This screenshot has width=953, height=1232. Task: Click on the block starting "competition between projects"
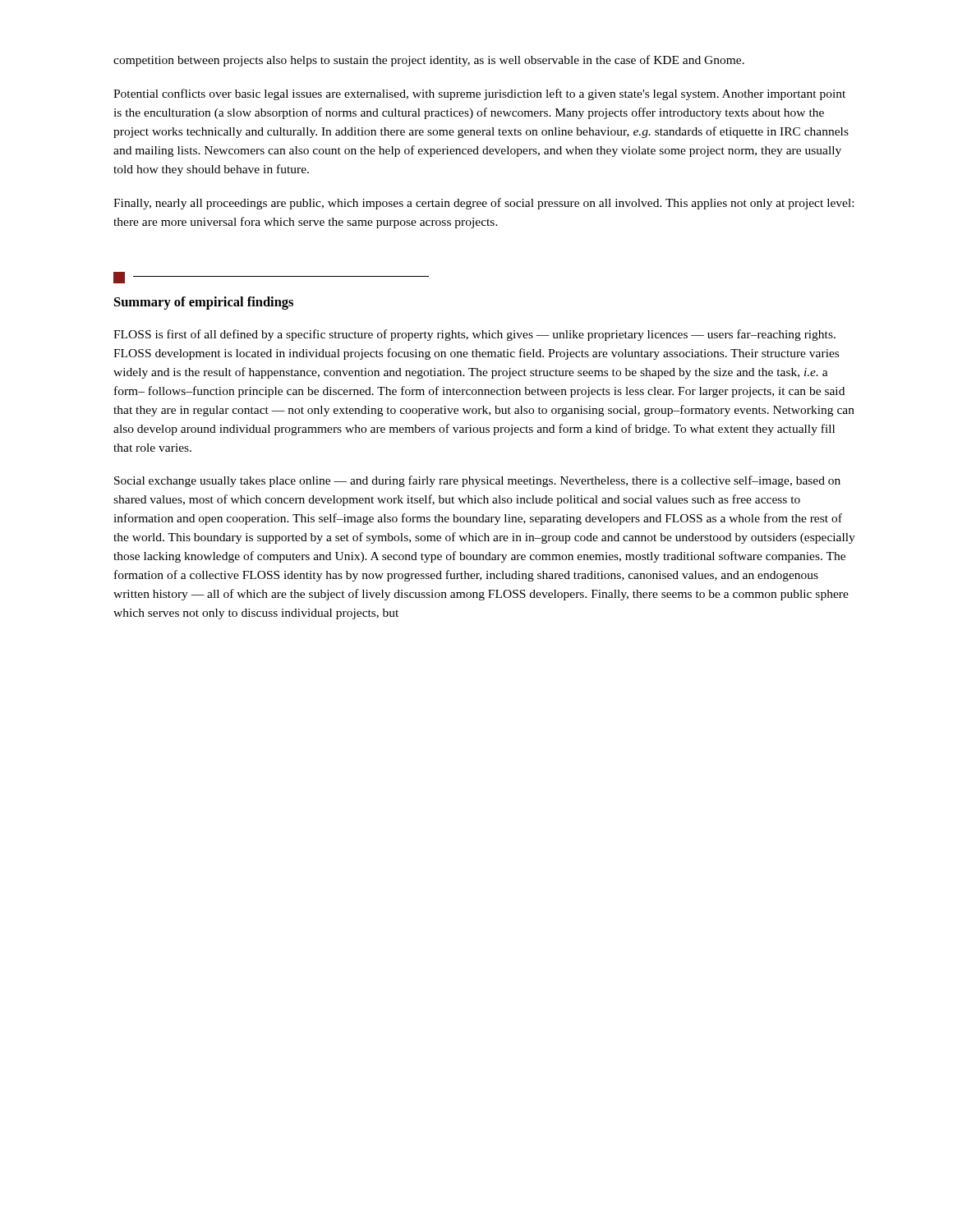[485, 60]
